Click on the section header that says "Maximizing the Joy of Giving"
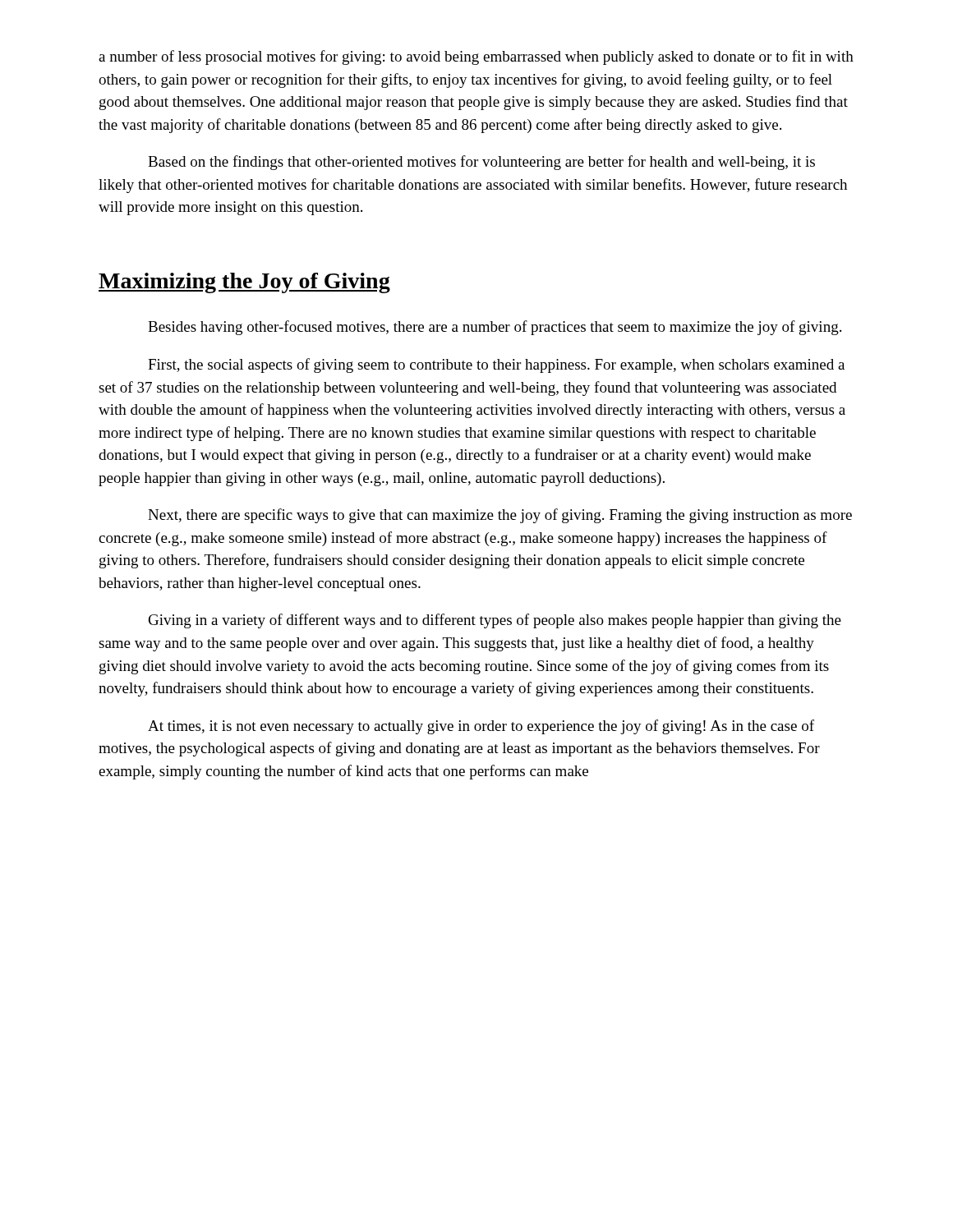 click(244, 281)
